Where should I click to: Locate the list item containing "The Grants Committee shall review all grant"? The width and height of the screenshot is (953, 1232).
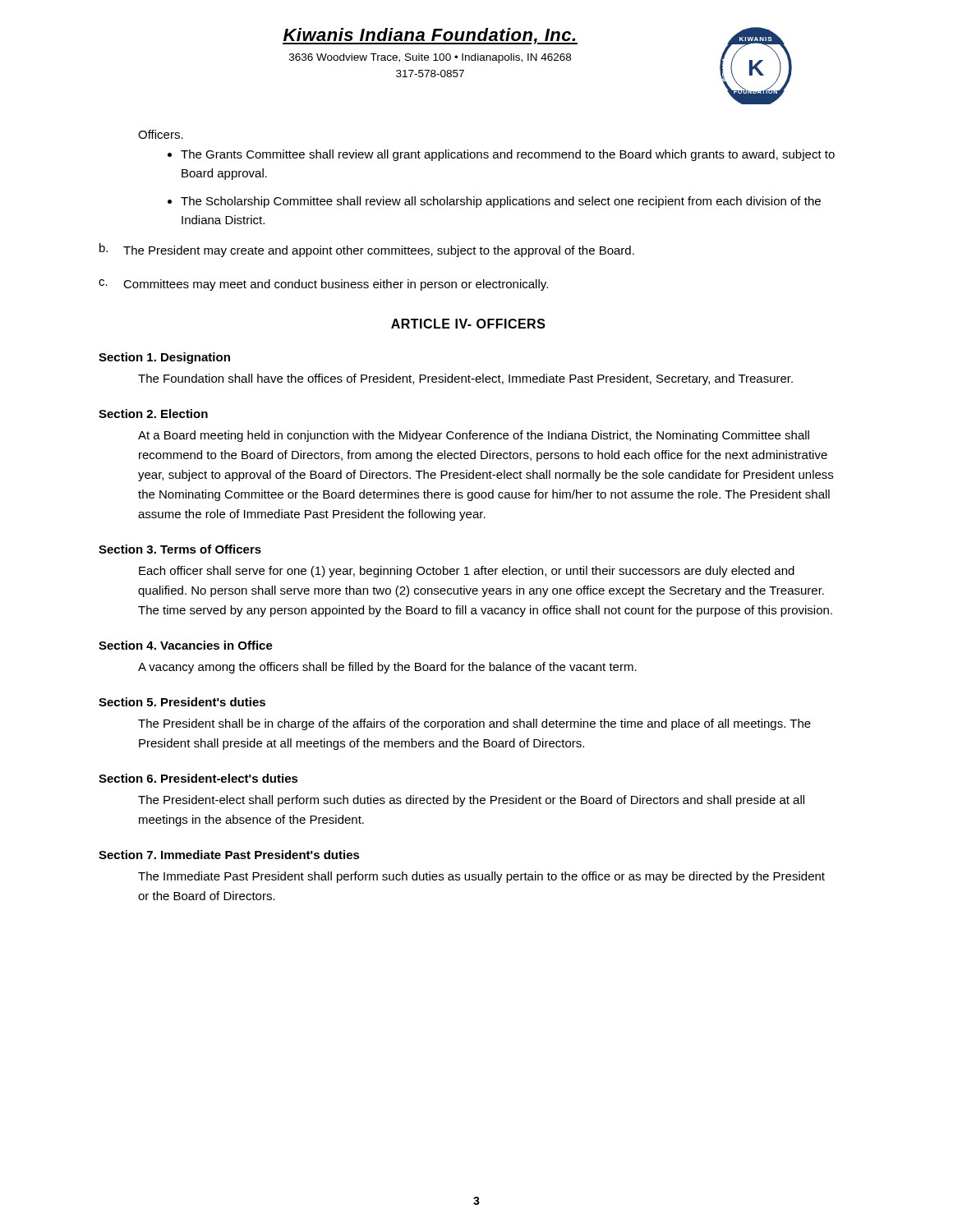coord(508,164)
